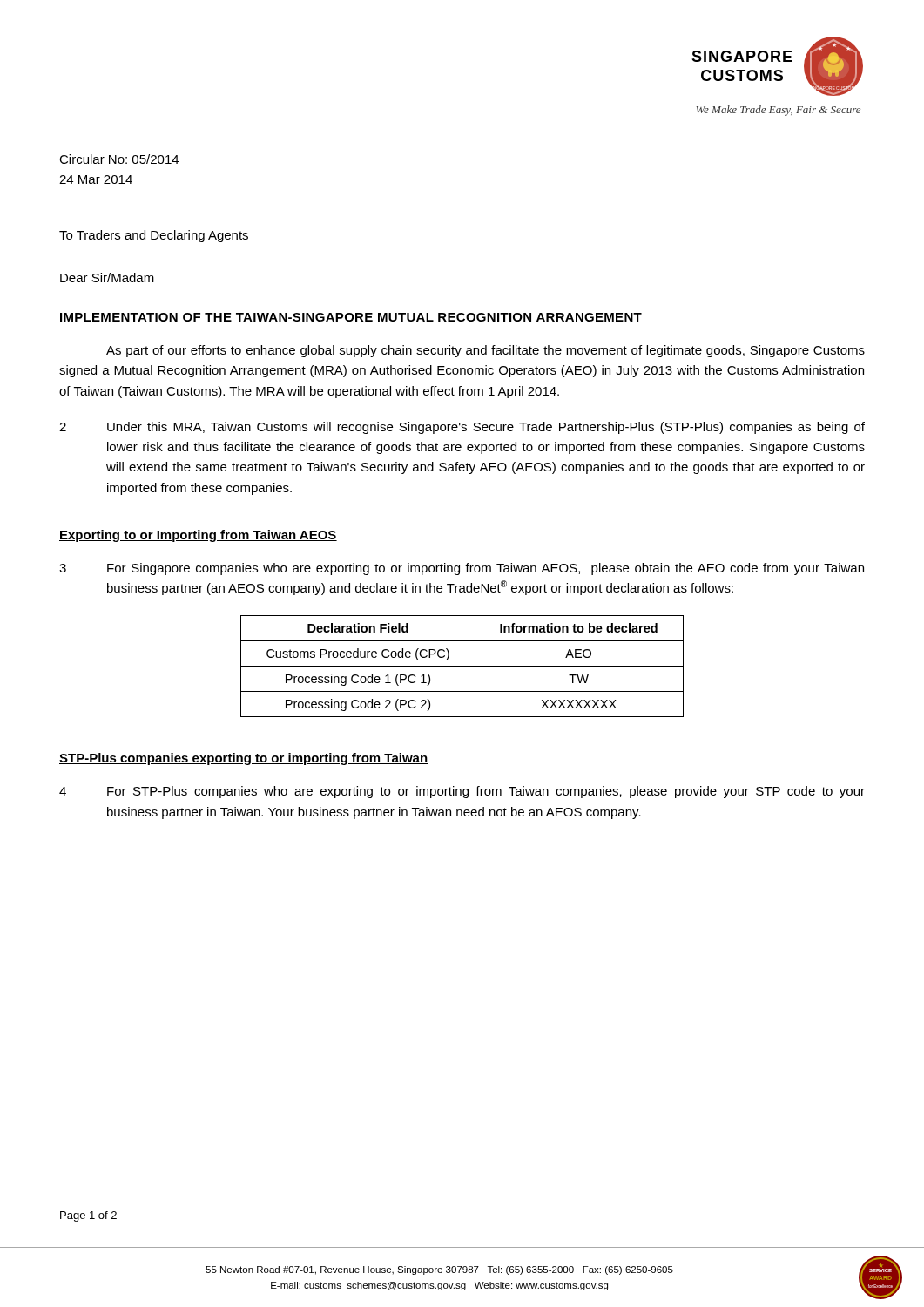
Task: Point to the passage starting "3 For Singapore companies"
Action: coord(462,578)
